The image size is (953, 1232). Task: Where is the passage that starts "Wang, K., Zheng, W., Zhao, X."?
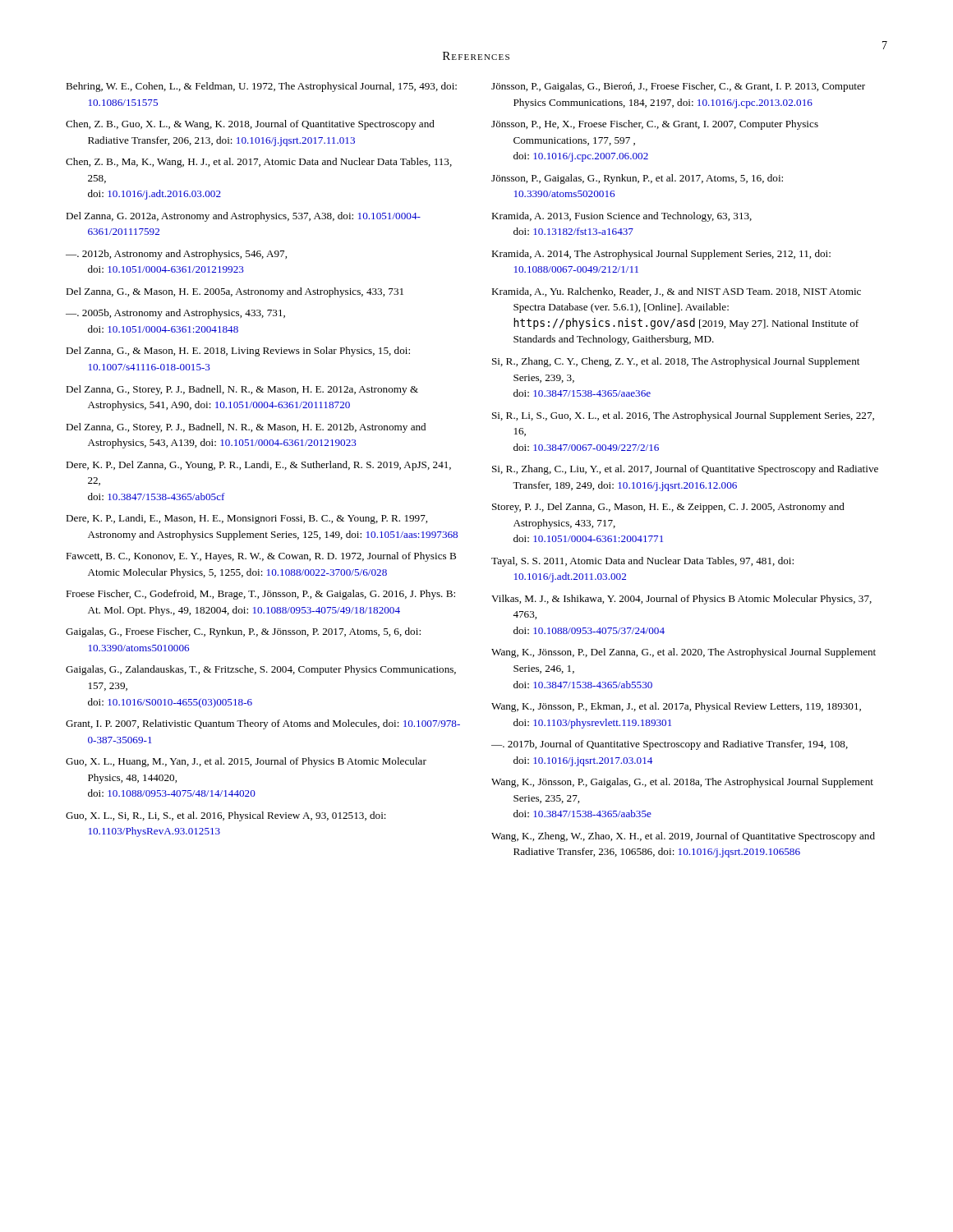coord(683,844)
